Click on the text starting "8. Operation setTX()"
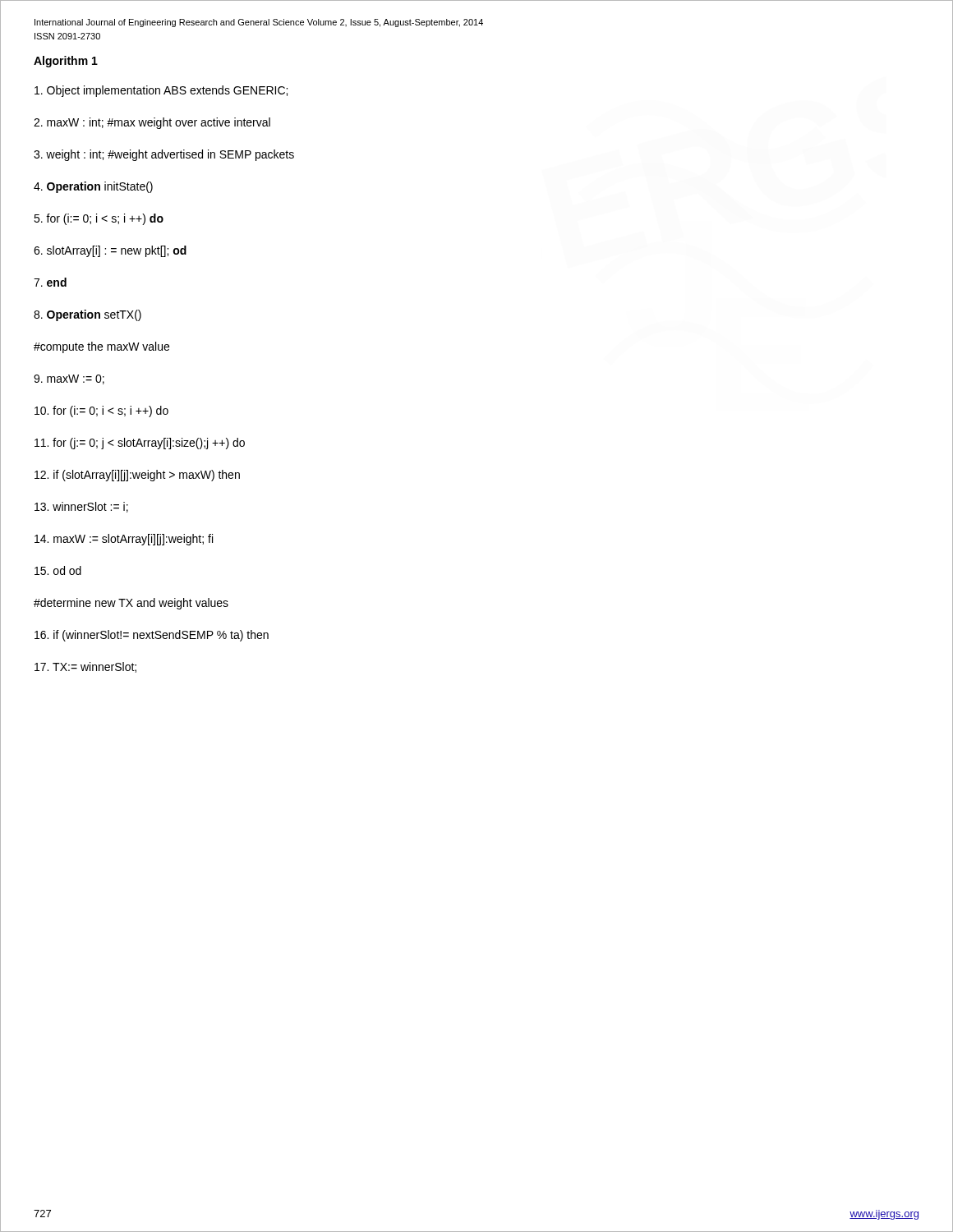Screen dimensions: 1232x953 tap(88, 315)
